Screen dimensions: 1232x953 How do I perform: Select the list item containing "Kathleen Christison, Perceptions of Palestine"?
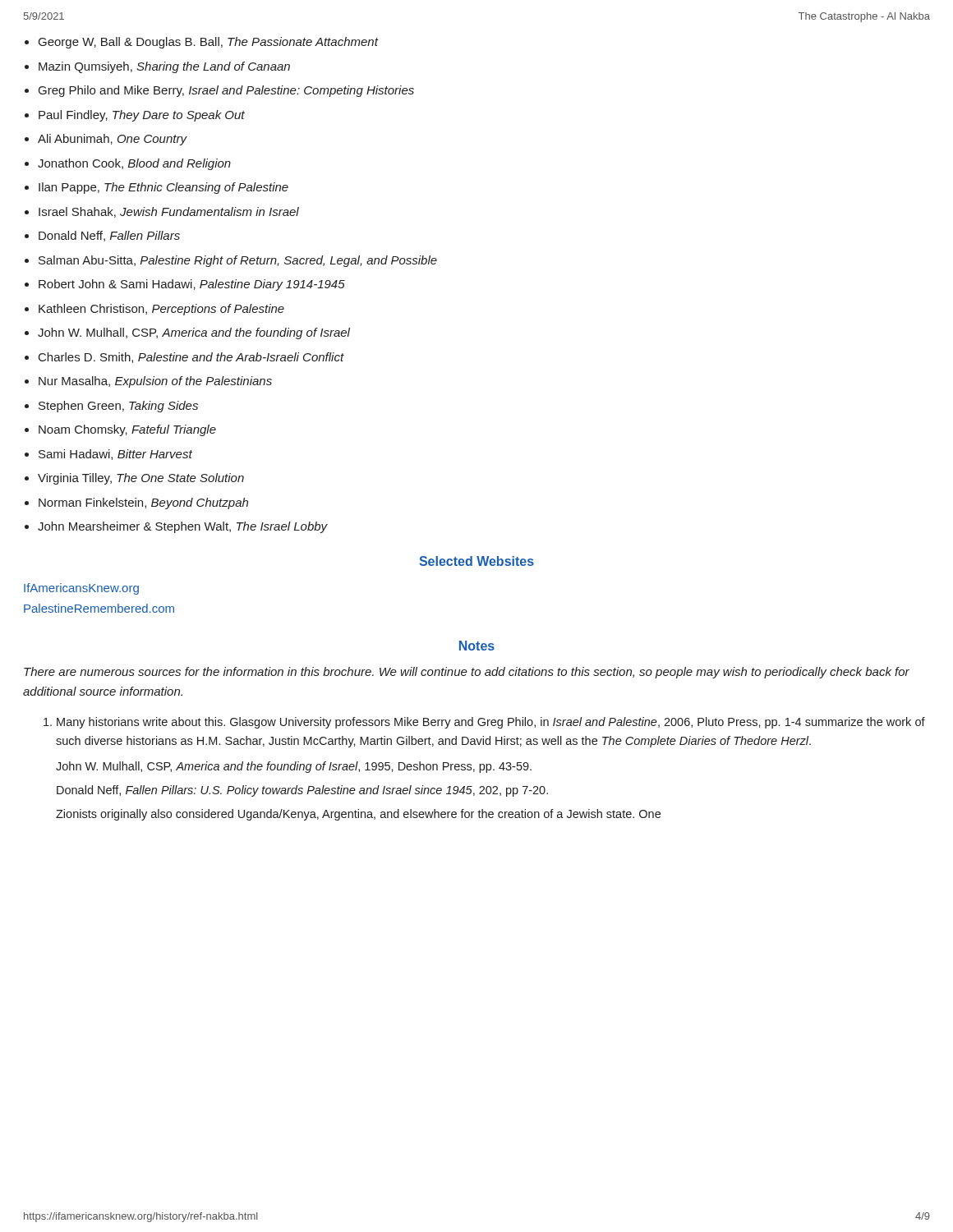click(161, 310)
